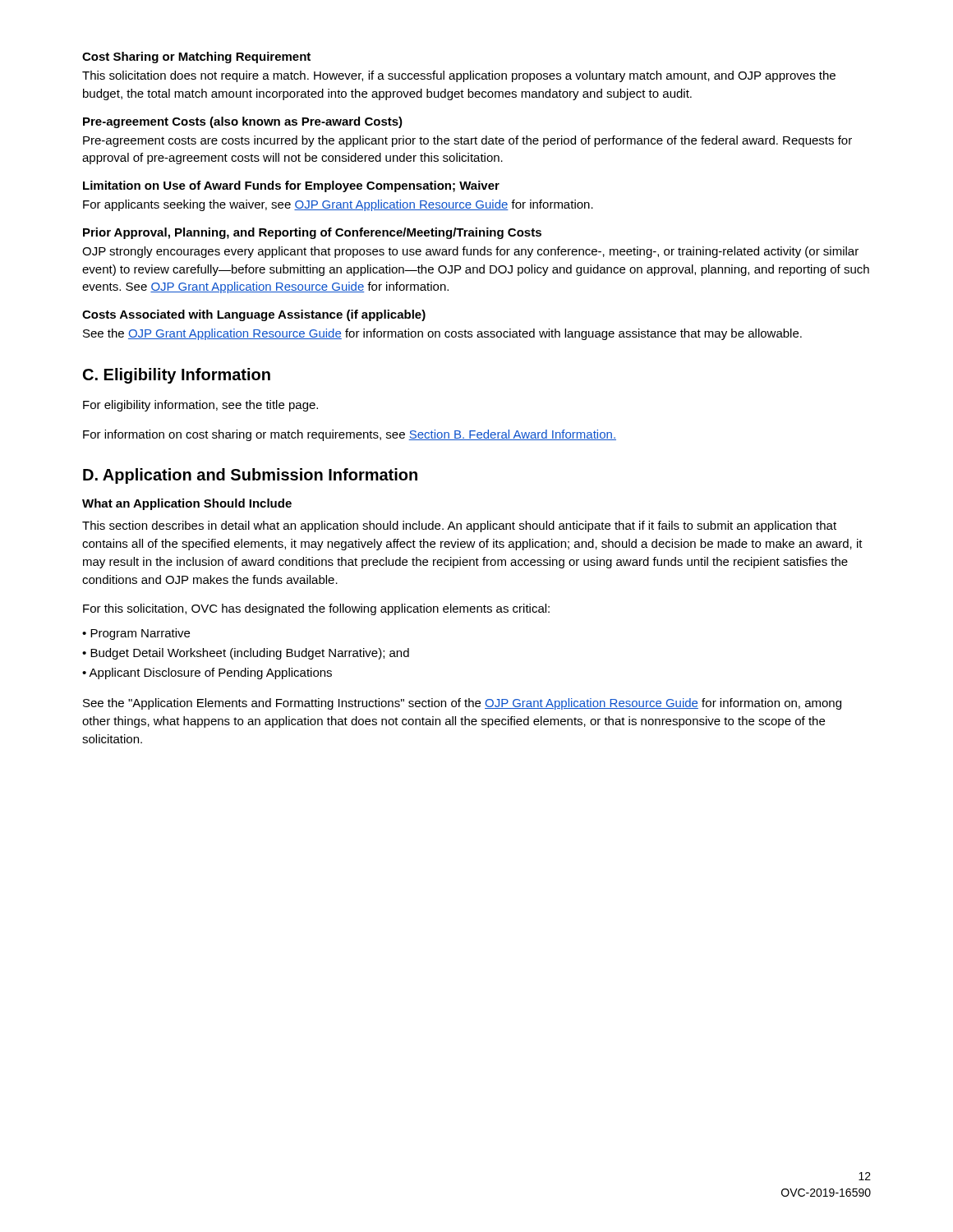Find the text block containing "OJP strongly encourages every applicant that"
The width and height of the screenshot is (953, 1232).
point(476,269)
